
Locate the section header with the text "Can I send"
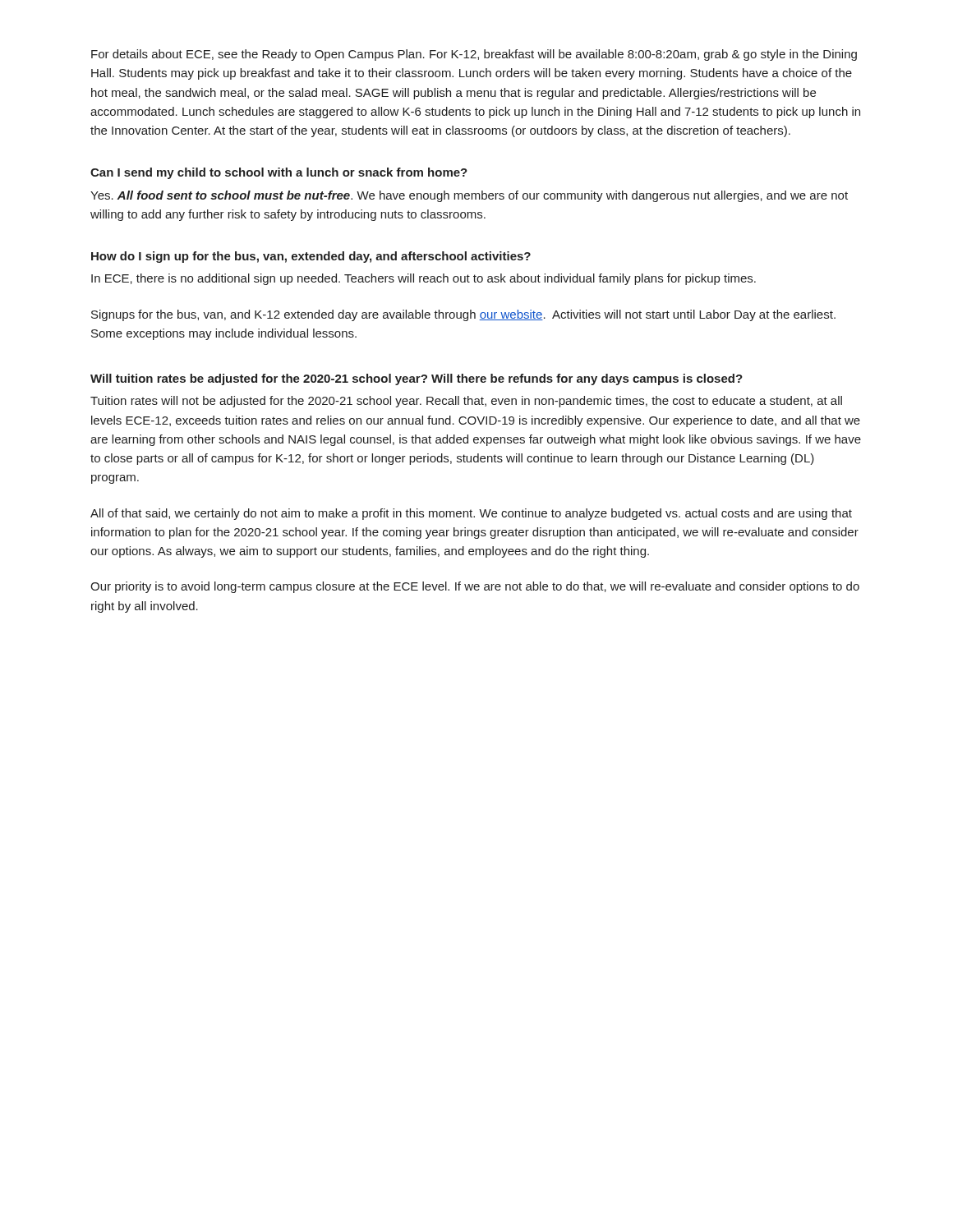pyautogui.click(x=476, y=172)
